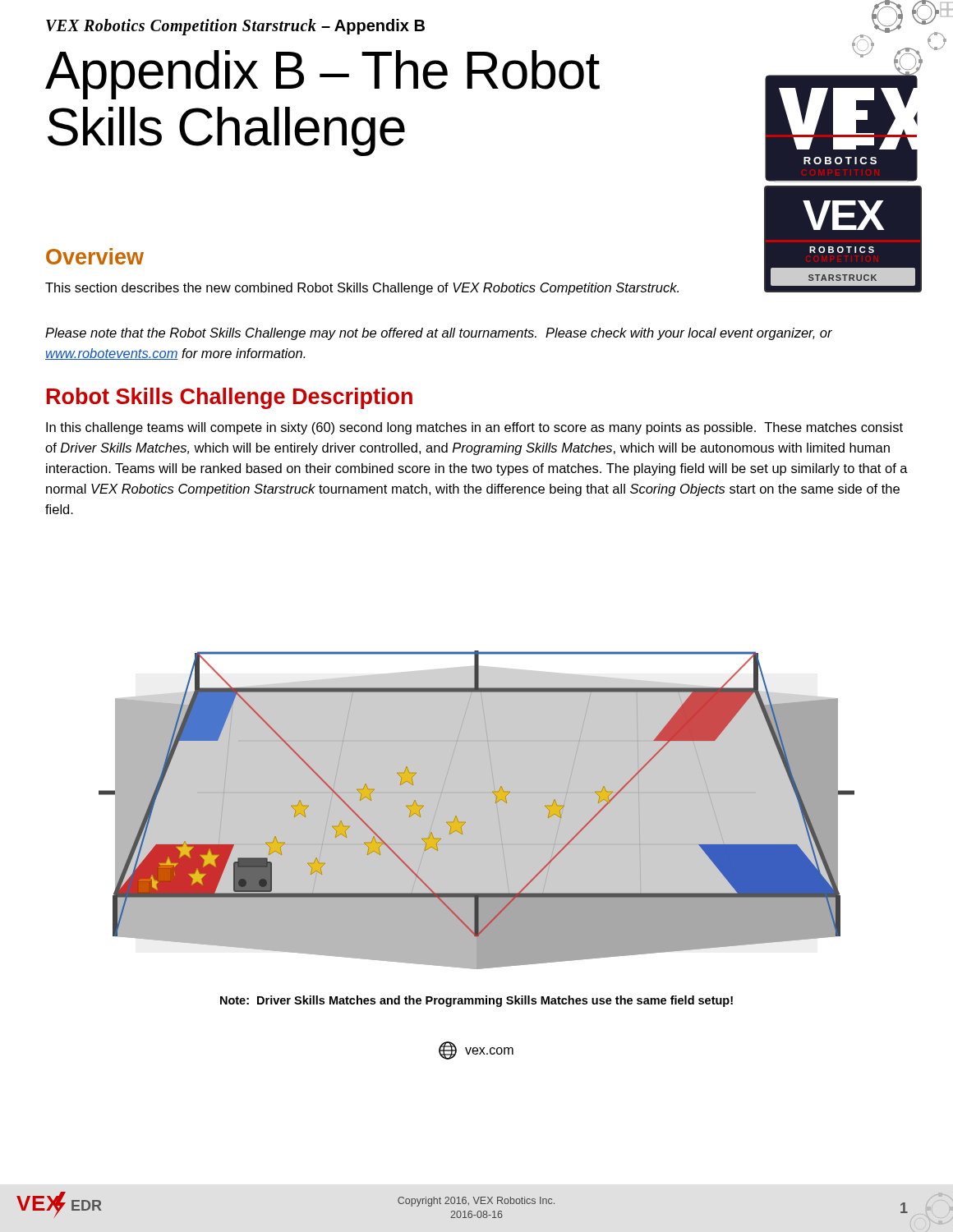The height and width of the screenshot is (1232, 953).
Task: Find the text block that reads "In this challenge"
Action: 476,469
